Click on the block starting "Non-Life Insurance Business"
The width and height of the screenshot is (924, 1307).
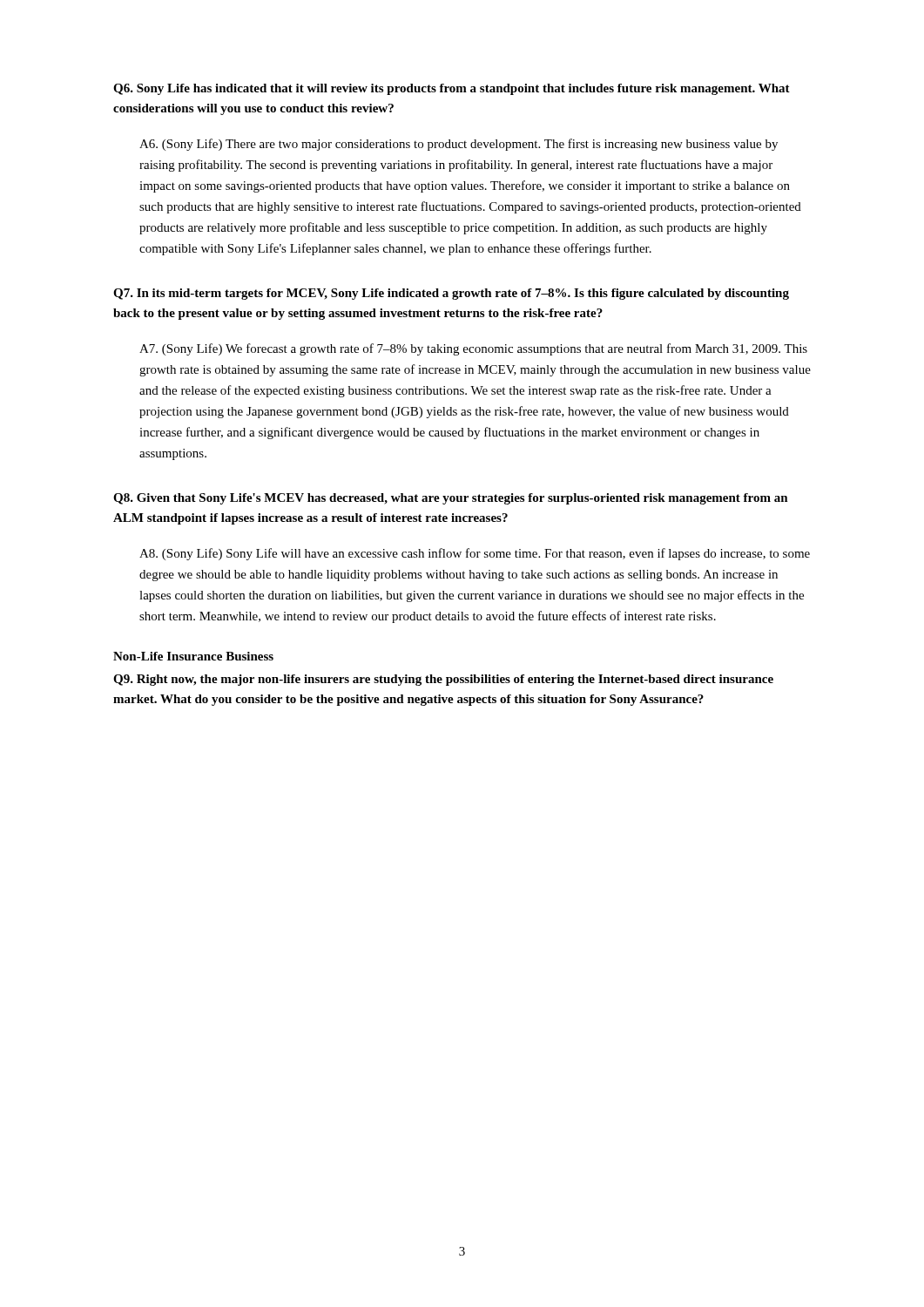(x=193, y=656)
